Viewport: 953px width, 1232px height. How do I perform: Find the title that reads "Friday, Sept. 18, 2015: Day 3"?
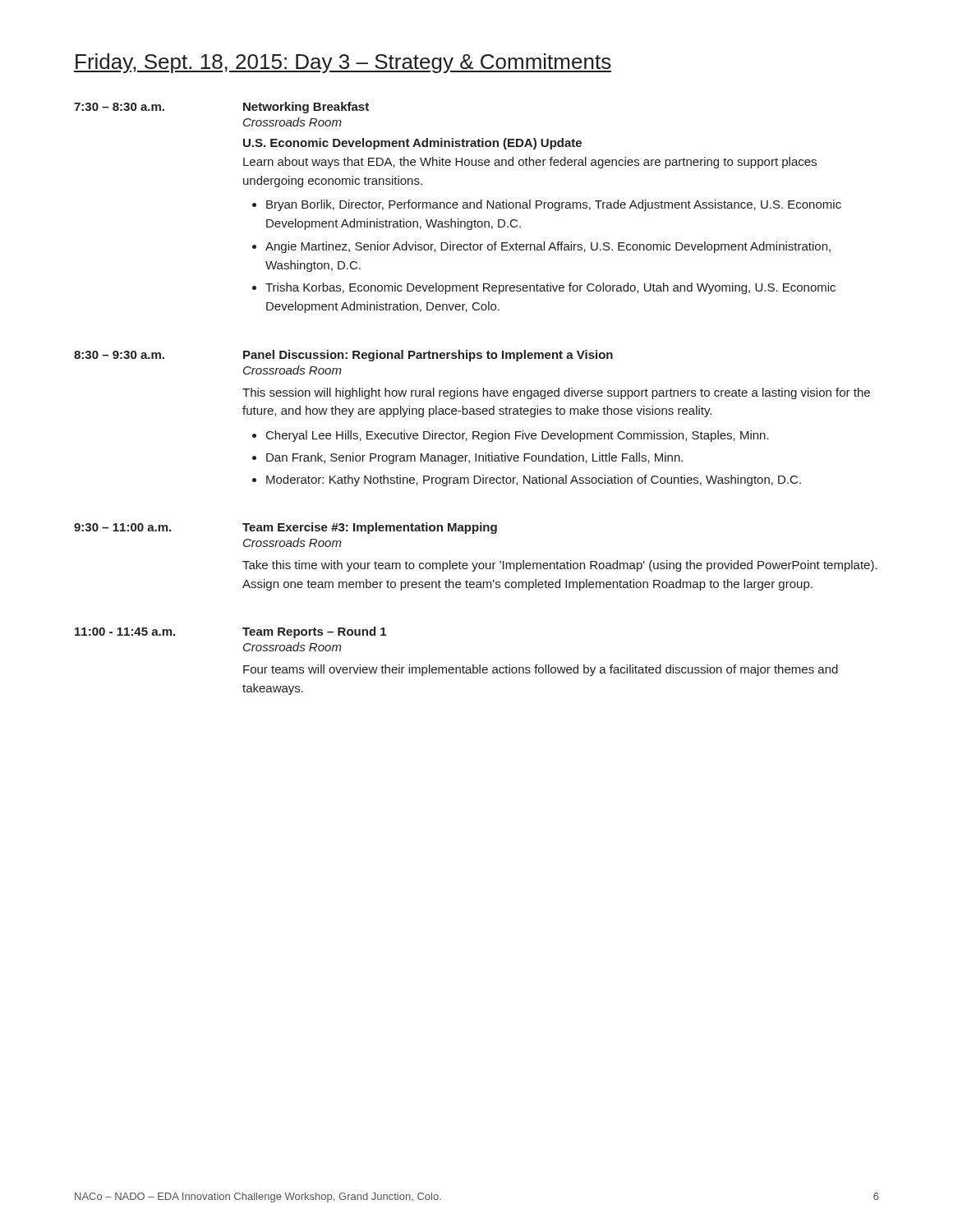(x=343, y=62)
